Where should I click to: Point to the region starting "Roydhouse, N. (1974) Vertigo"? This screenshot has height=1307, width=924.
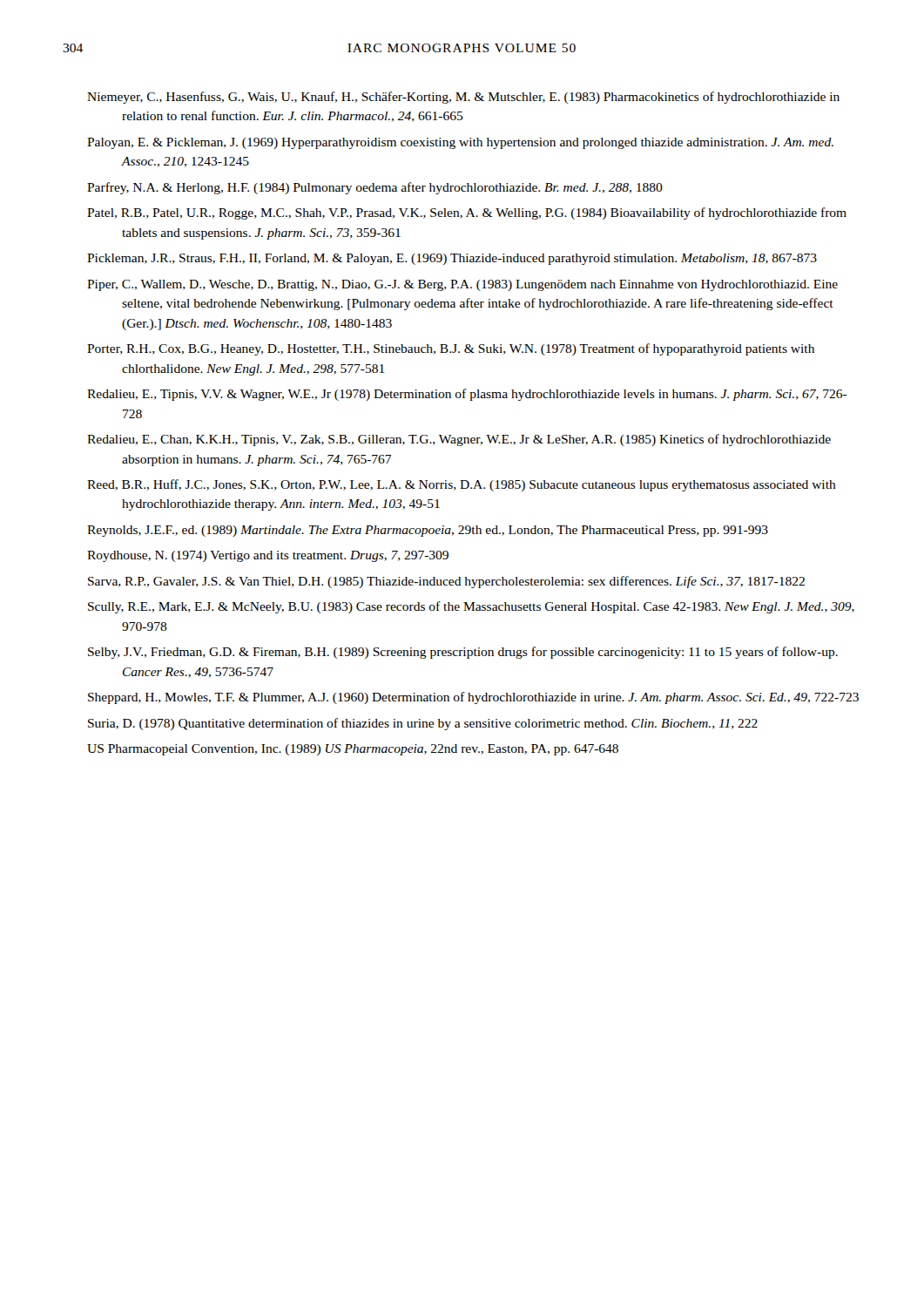click(x=268, y=555)
